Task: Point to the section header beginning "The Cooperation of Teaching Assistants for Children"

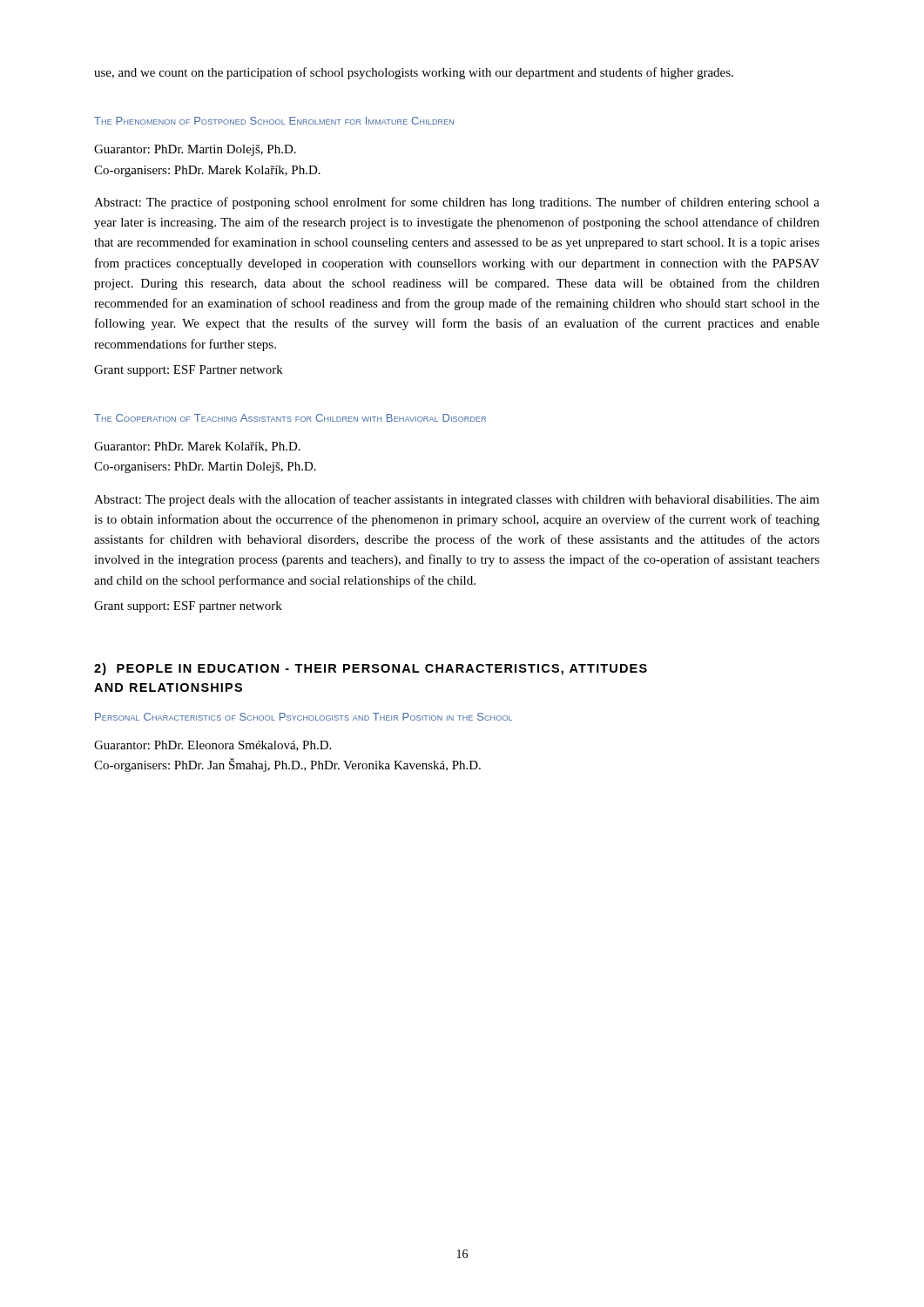Action: tap(290, 418)
